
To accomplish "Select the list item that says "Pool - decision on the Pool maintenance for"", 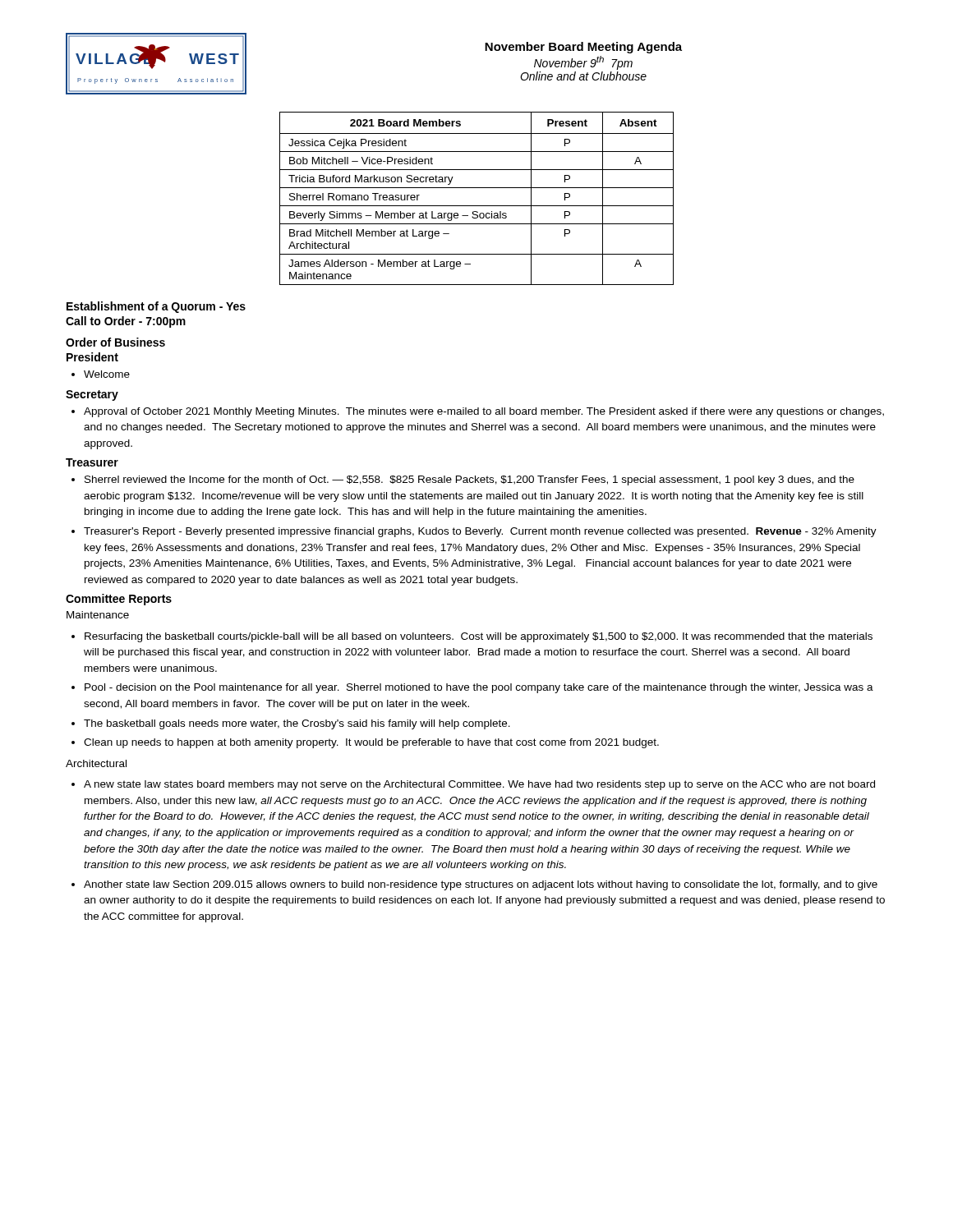I will [478, 695].
